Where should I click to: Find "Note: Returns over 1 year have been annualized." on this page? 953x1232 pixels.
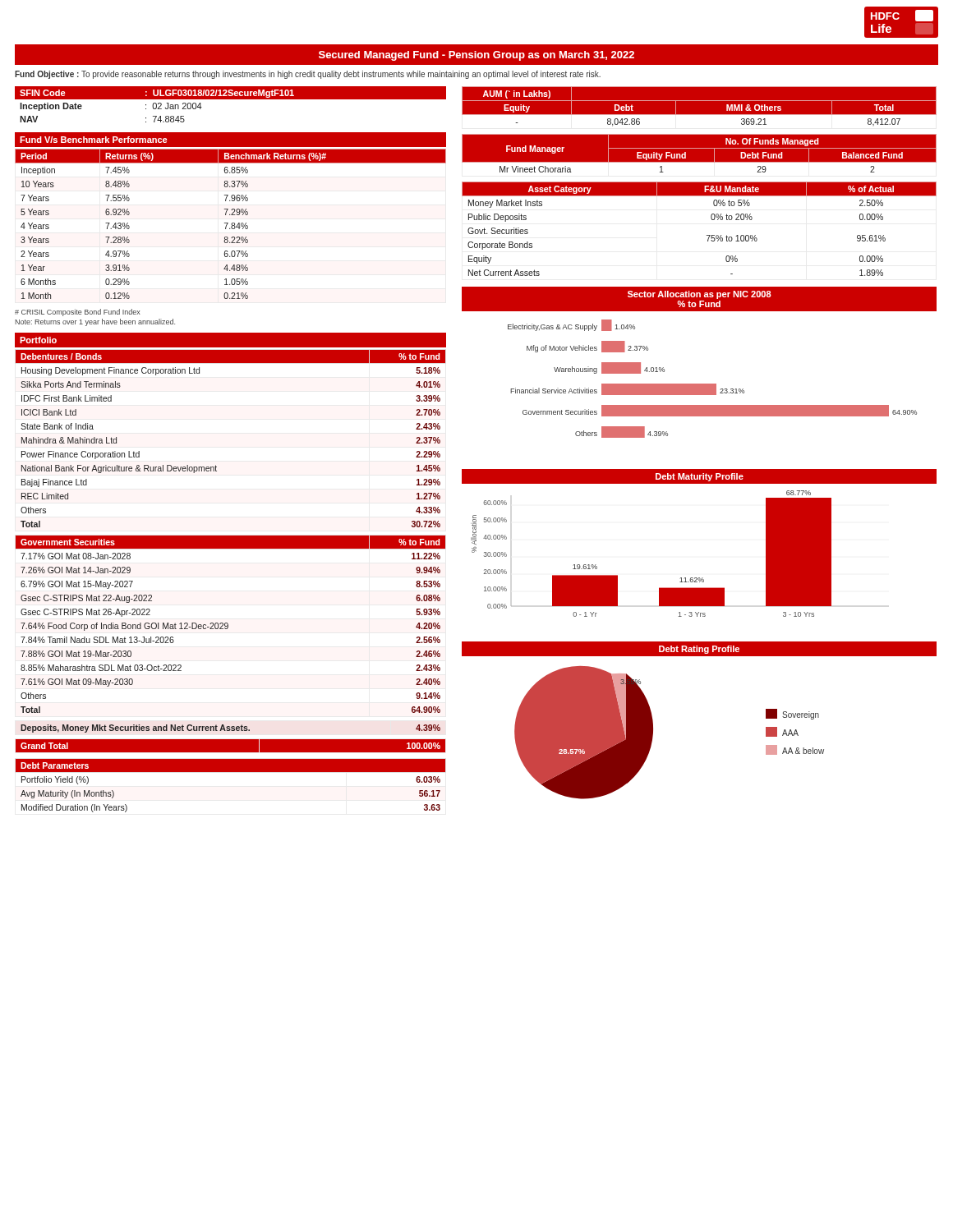pos(95,322)
